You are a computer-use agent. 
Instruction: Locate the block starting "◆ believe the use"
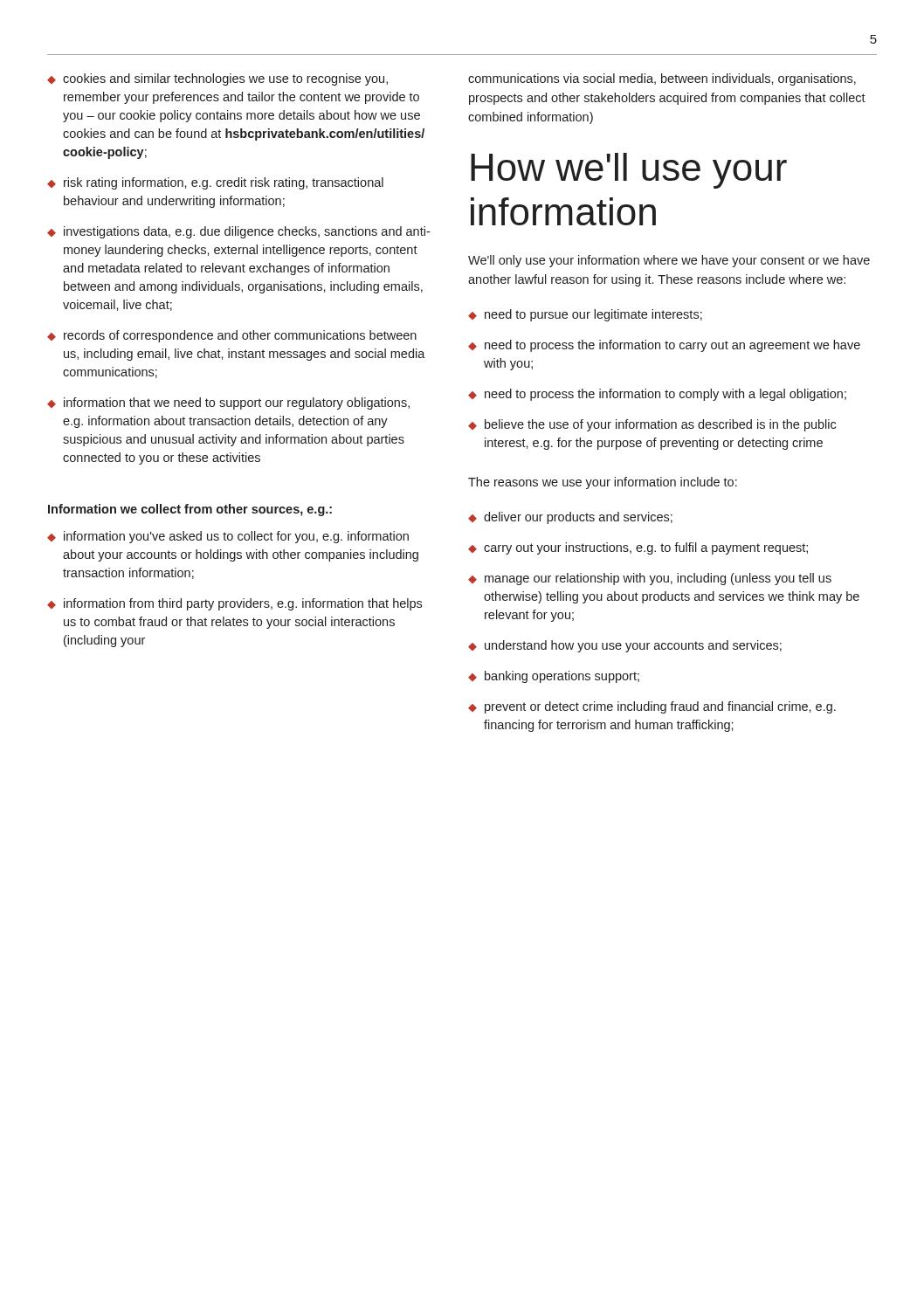point(672,434)
